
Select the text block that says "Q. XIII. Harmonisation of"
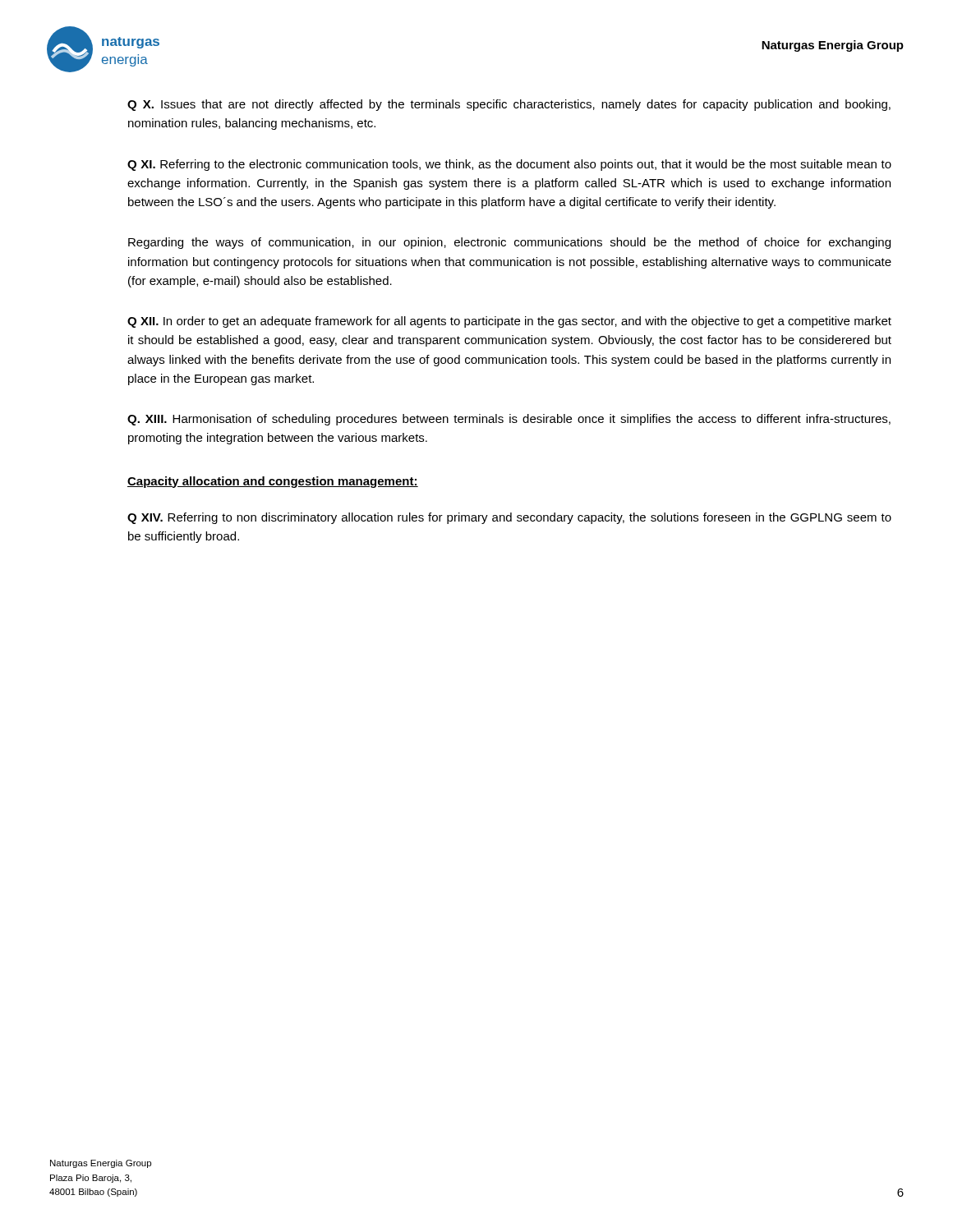[x=509, y=428]
